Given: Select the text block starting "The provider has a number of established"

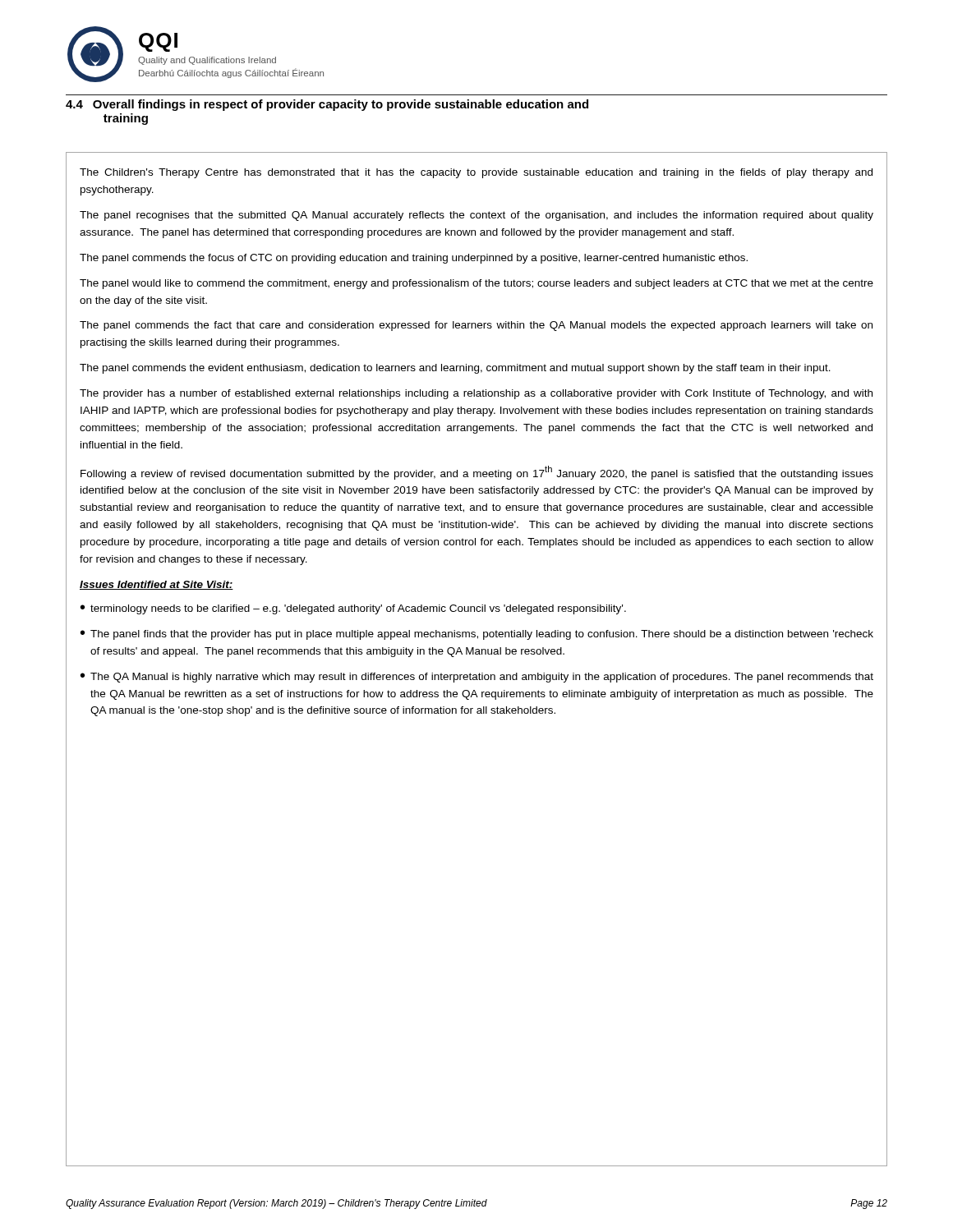Looking at the screenshot, I should pos(476,420).
